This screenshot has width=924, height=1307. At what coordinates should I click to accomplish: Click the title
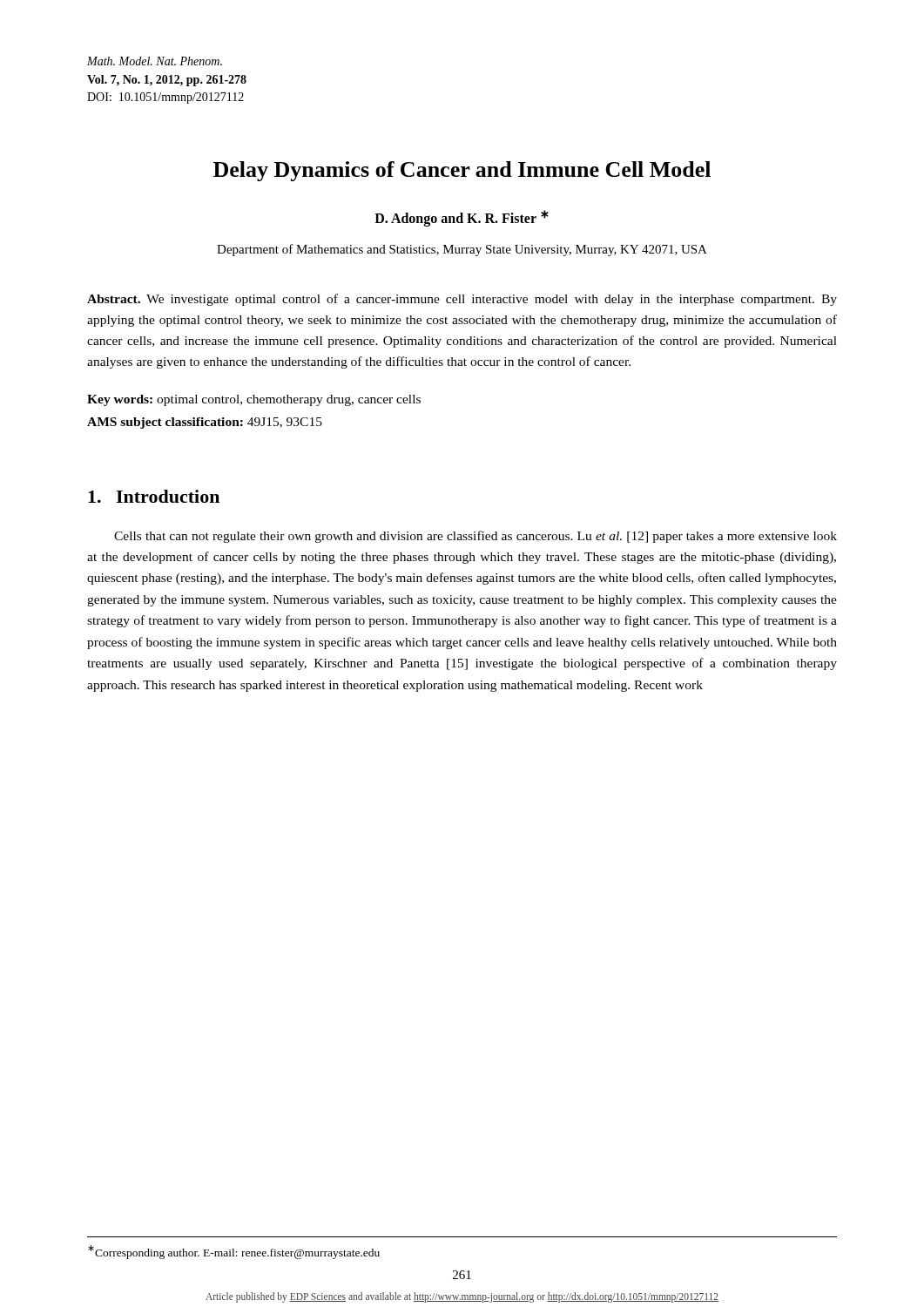pyautogui.click(x=462, y=169)
